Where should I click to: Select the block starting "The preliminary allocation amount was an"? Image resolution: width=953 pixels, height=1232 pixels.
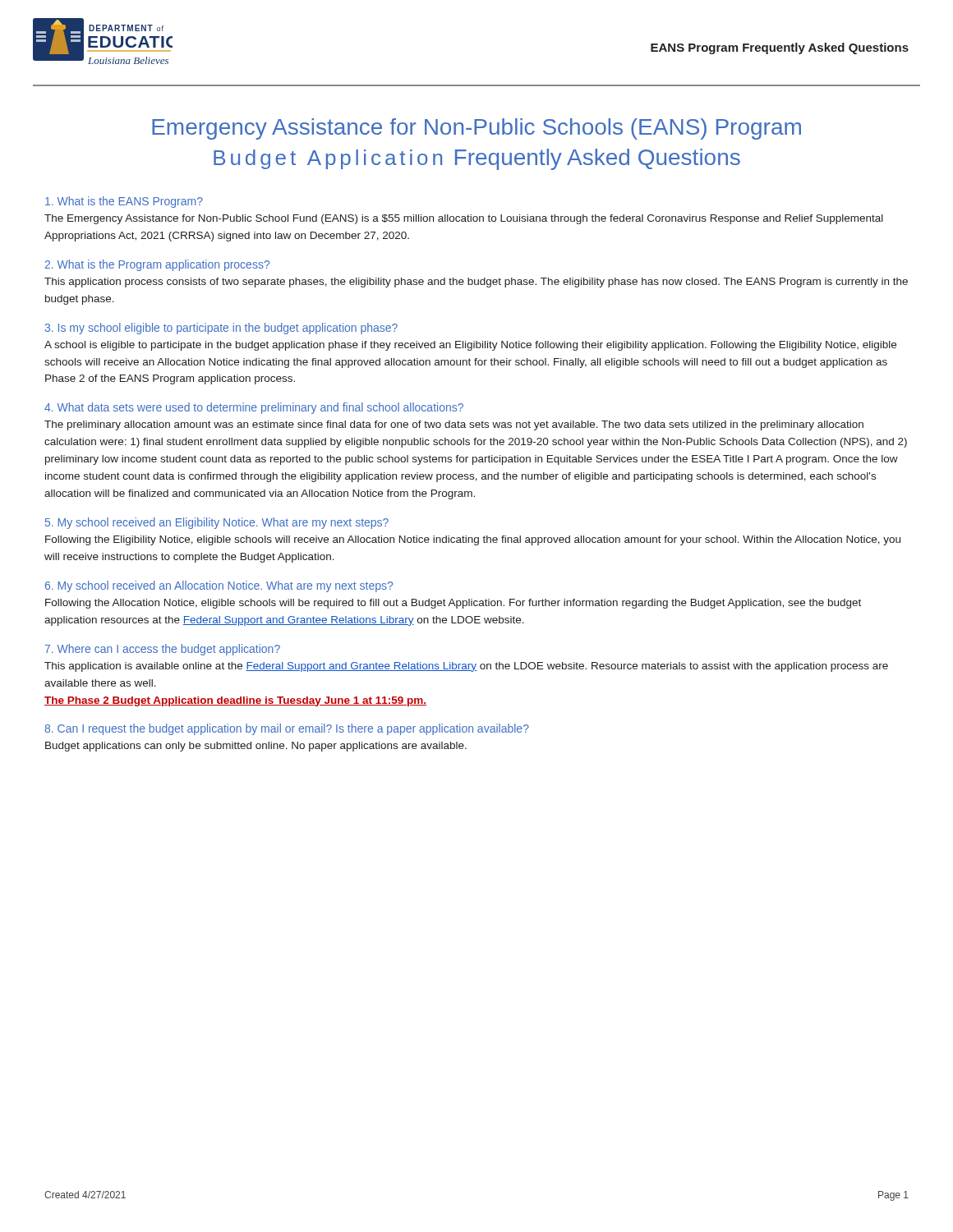(x=476, y=459)
